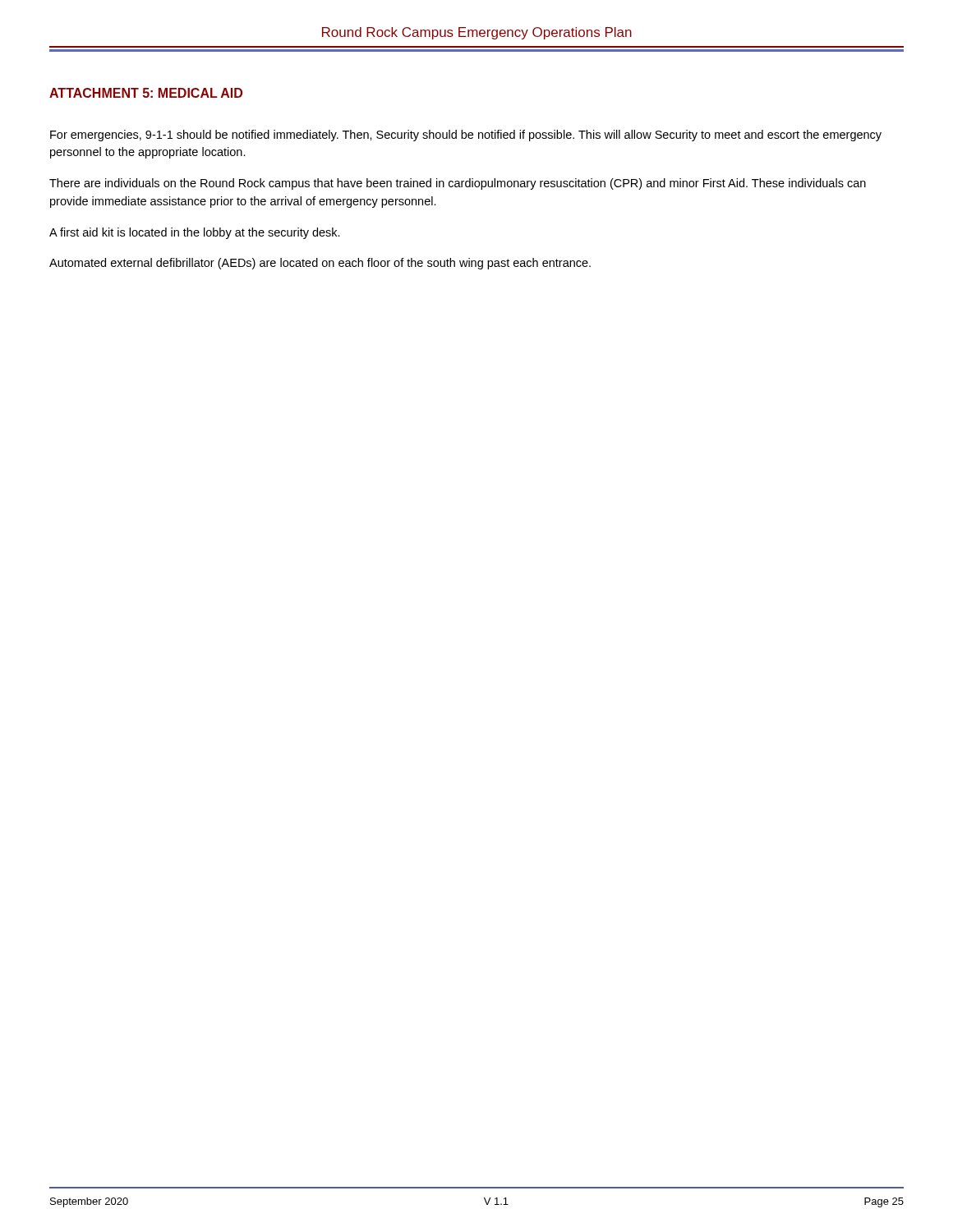The image size is (953, 1232).
Task: Point to the element starting "There are individuals on the Round"
Action: (x=476, y=193)
